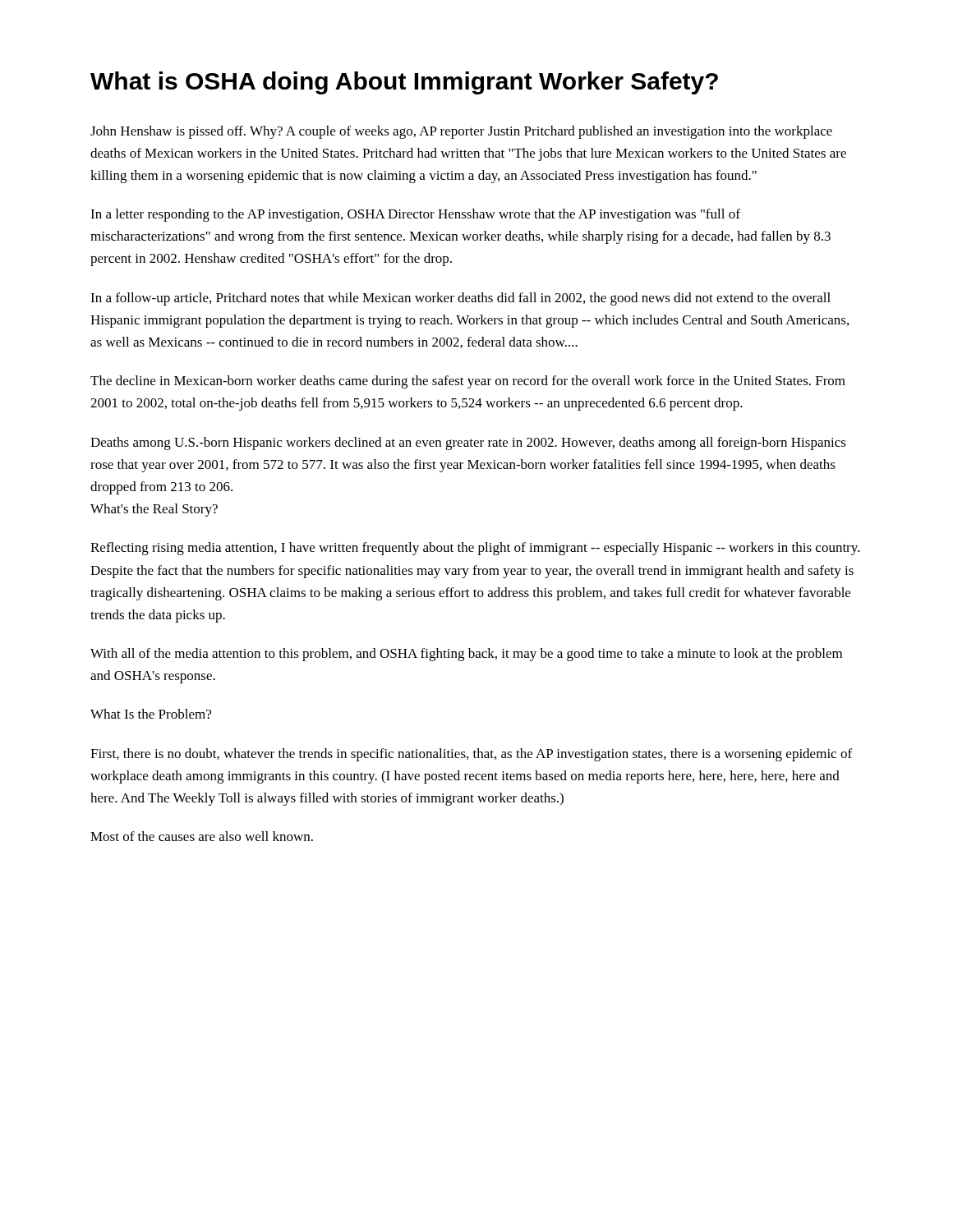The height and width of the screenshot is (1232, 953).
Task: Select the section header that says "What Is the Problem?"
Action: tap(151, 714)
